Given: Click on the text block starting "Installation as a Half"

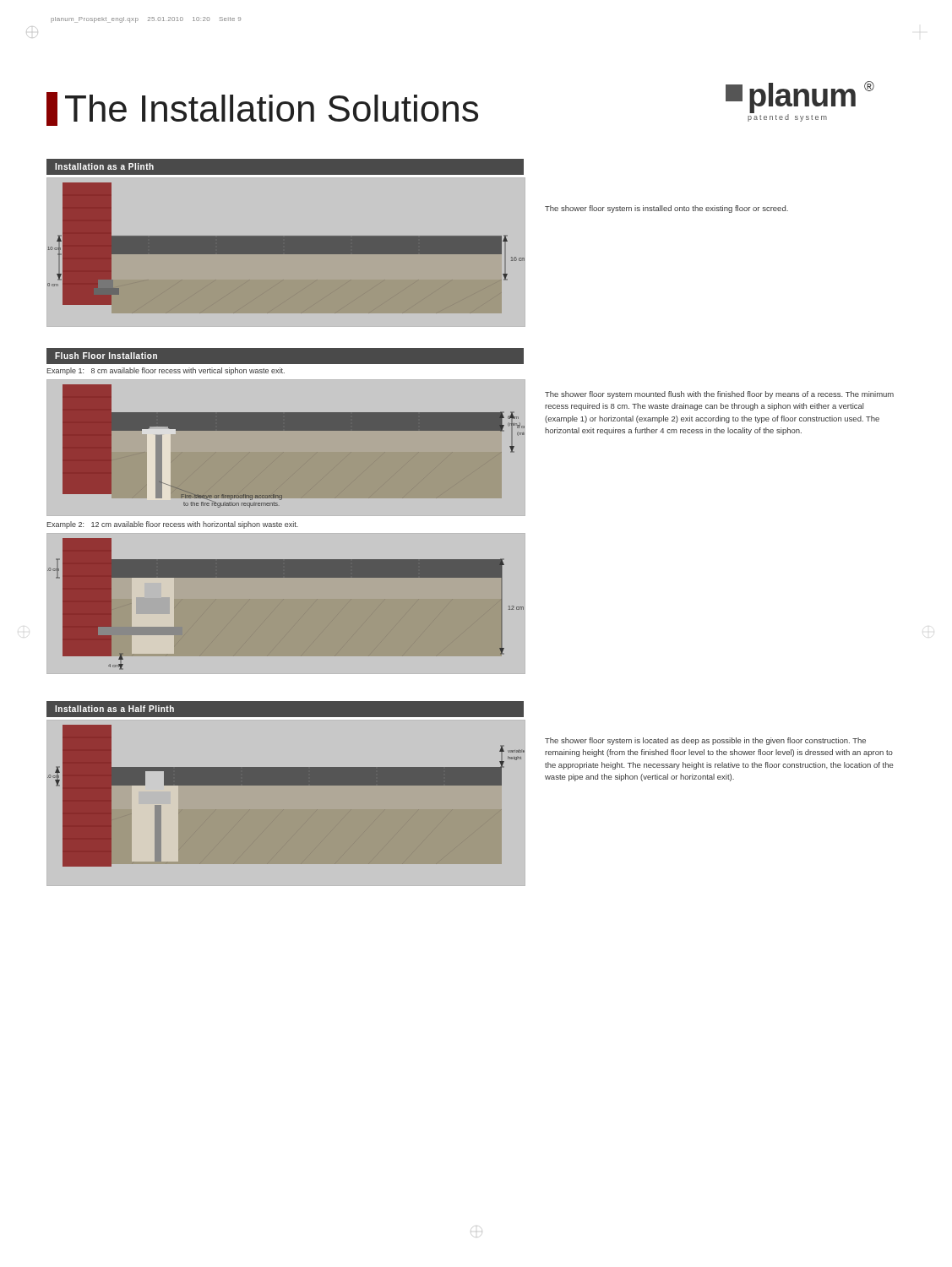Looking at the screenshot, I should point(285,709).
